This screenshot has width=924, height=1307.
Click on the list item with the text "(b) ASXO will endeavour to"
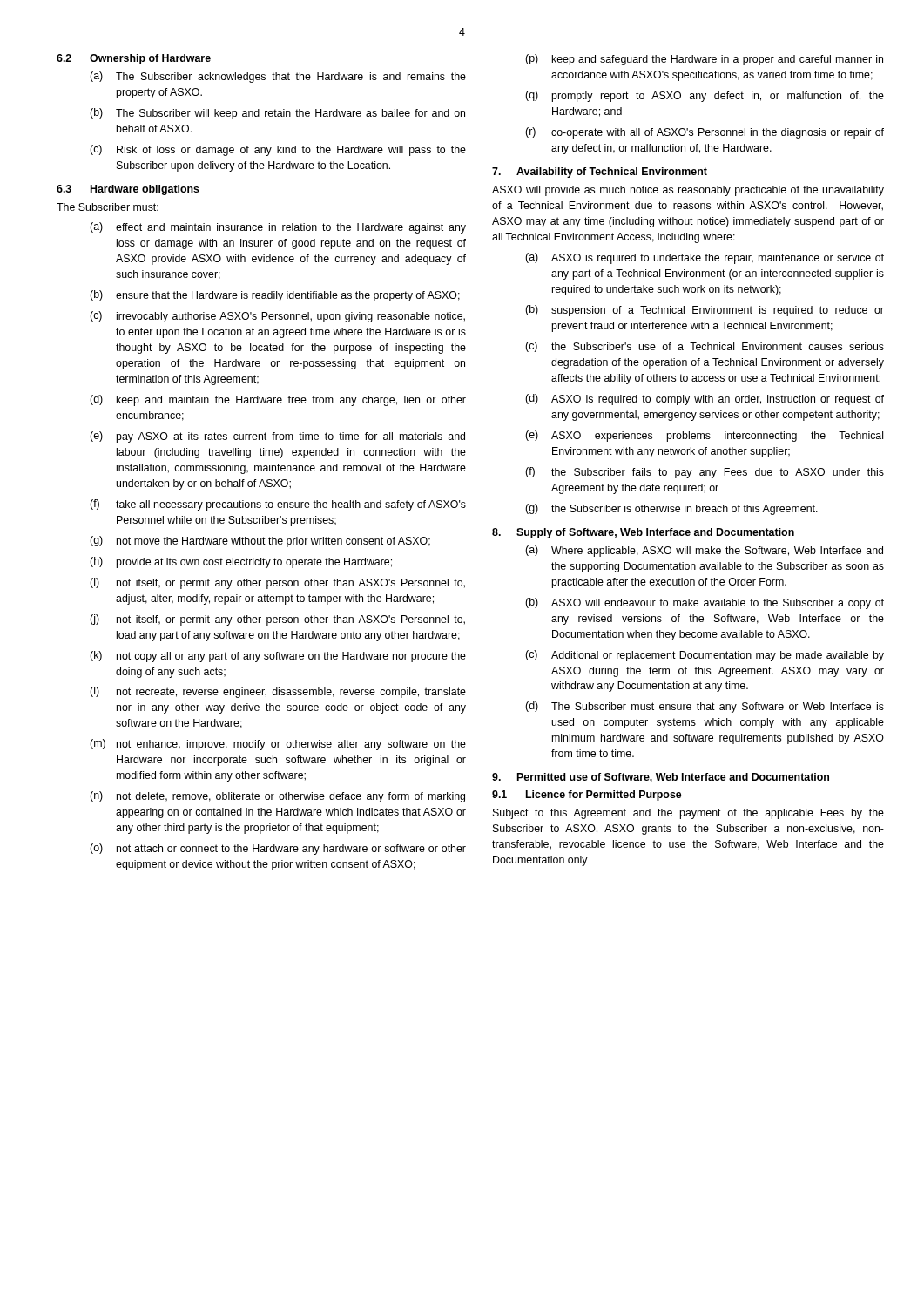[x=705, y=619]
